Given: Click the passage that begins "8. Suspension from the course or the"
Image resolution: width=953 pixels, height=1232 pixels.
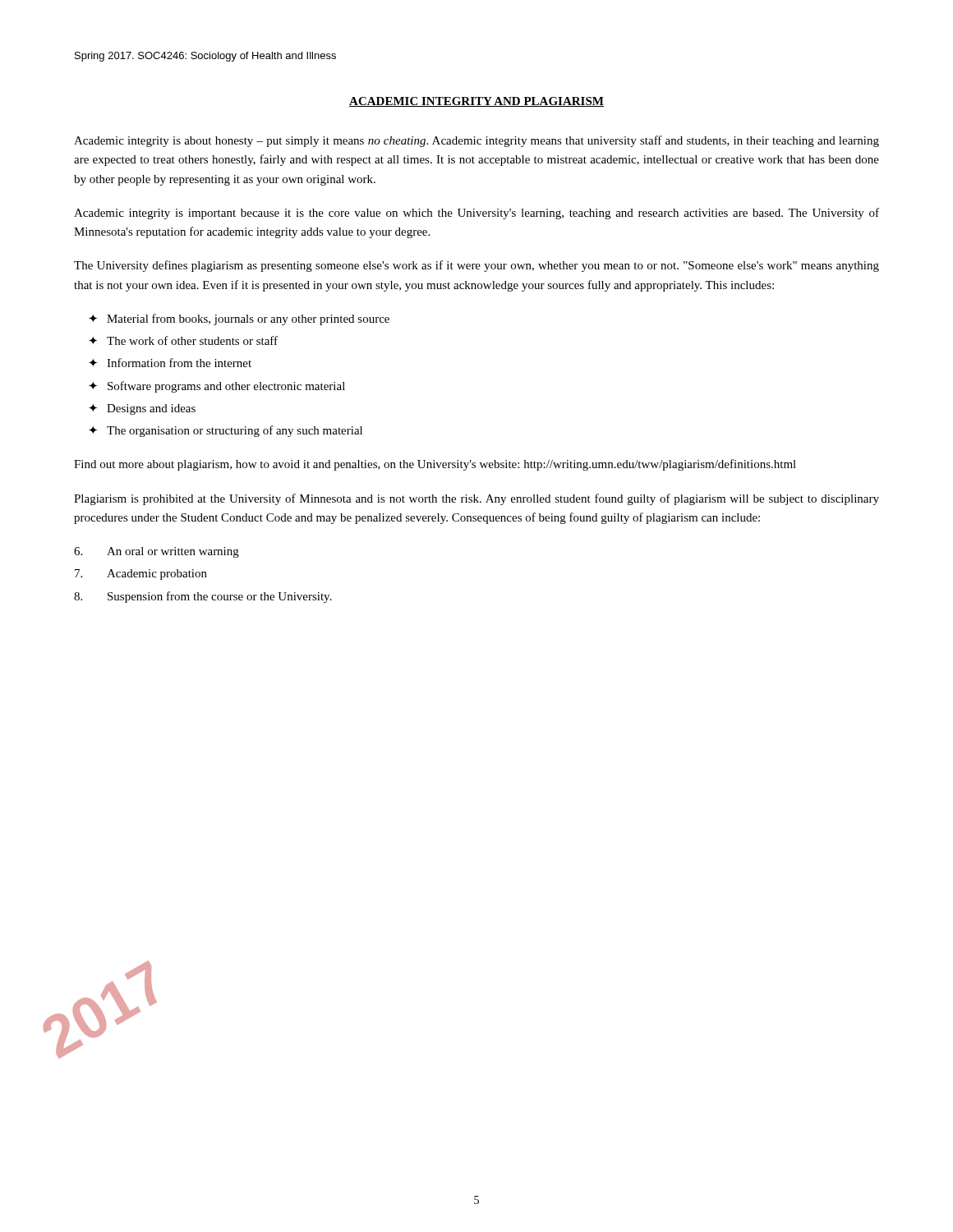Looking at the screenshot, I should click(203, 596).
